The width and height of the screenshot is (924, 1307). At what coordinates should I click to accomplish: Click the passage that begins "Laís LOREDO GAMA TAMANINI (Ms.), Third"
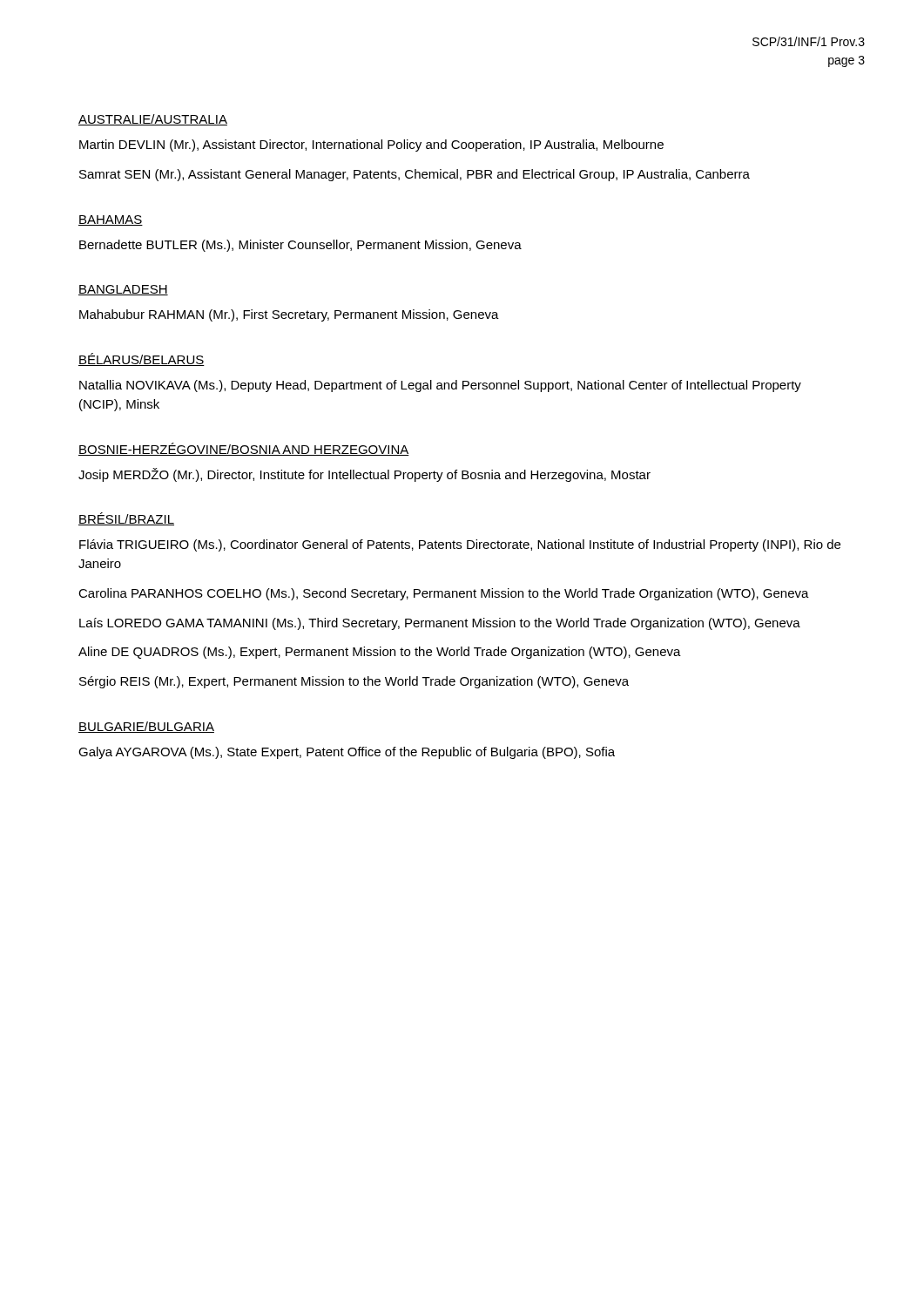pos(439,622)
